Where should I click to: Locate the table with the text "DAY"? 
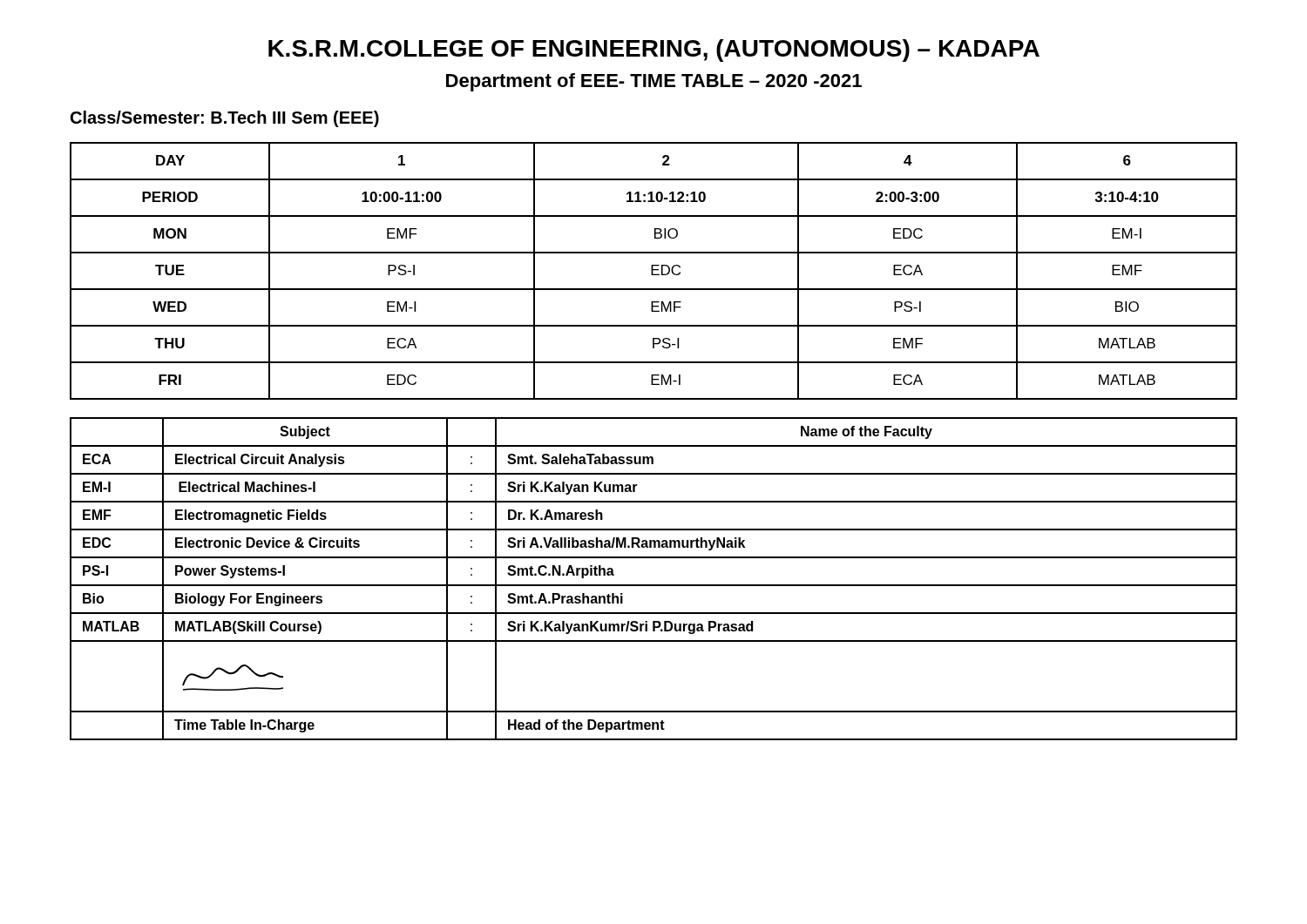click(654, 271)
